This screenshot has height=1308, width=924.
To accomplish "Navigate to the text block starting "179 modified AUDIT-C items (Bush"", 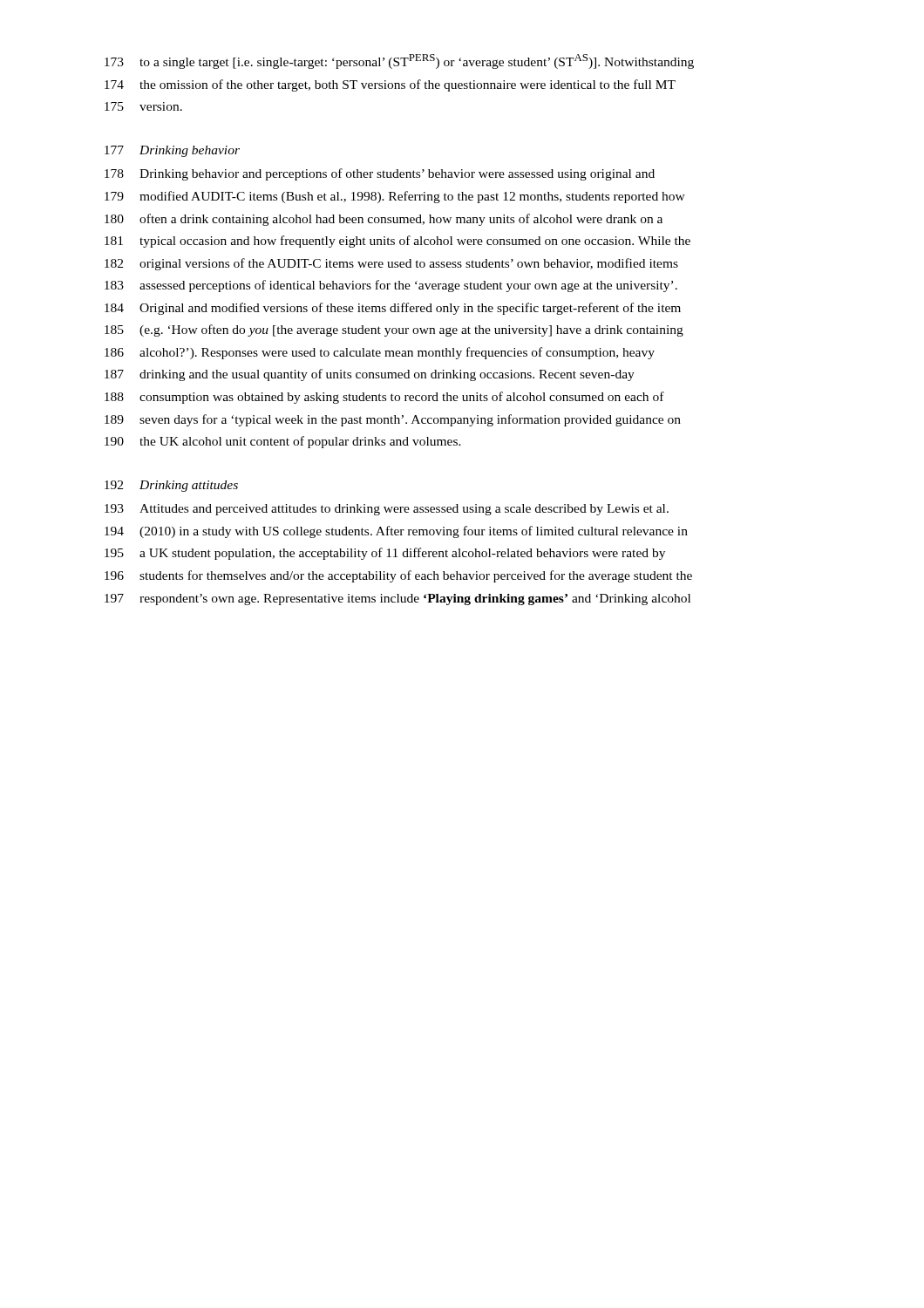I will click(x=466, y=196).
